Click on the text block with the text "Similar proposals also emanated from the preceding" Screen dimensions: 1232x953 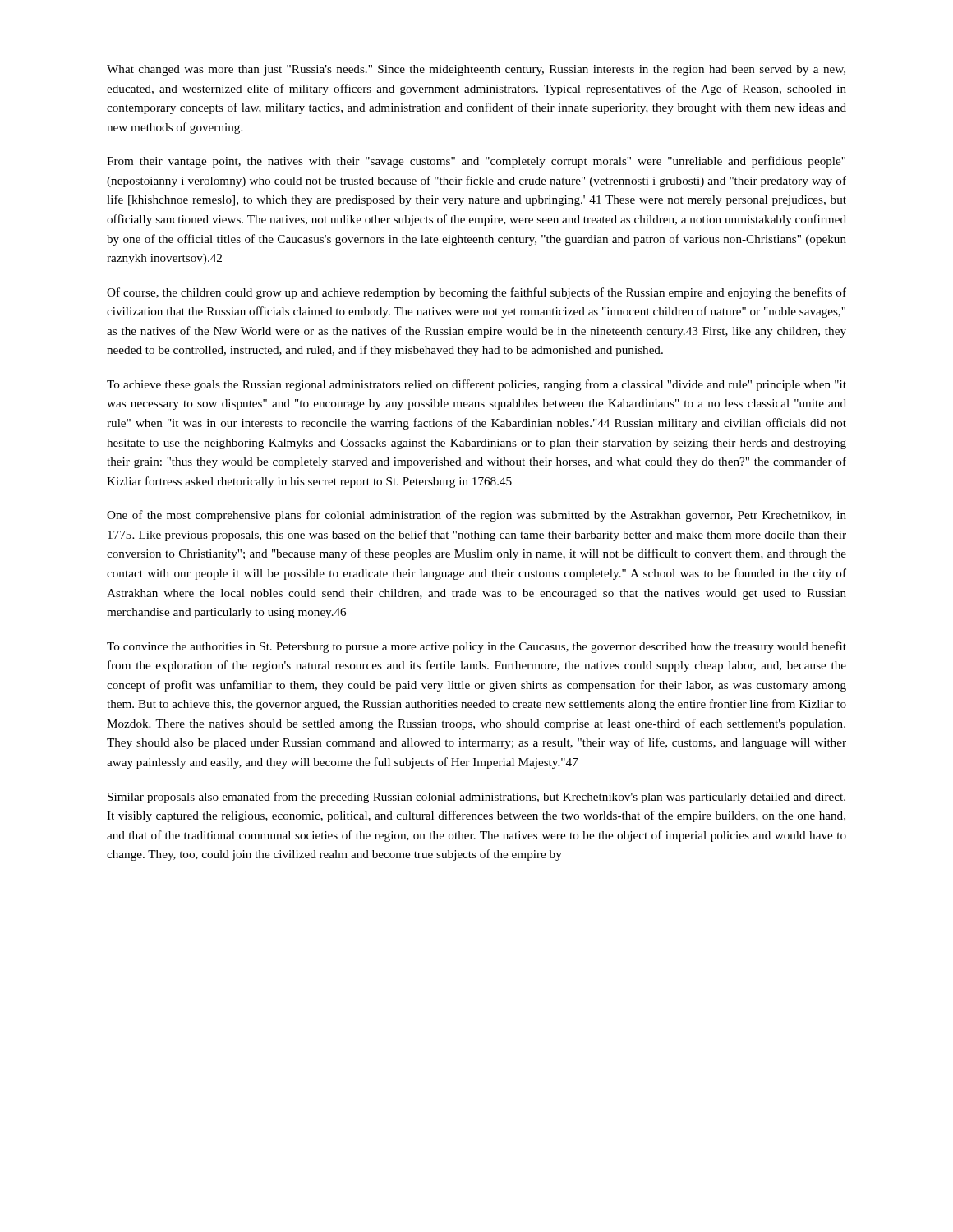(476, 825)
